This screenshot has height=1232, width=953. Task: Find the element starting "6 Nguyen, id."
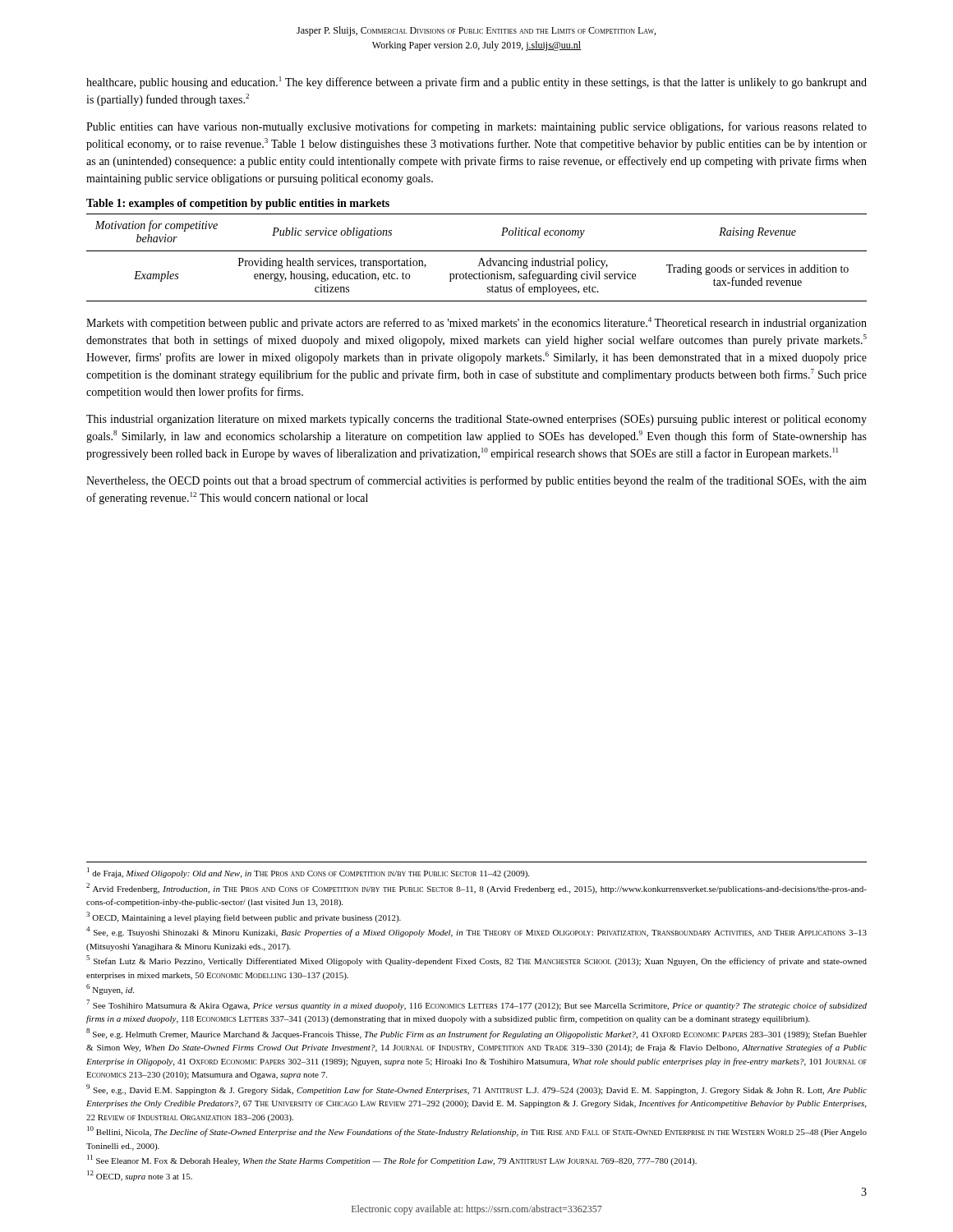point(110,989)
